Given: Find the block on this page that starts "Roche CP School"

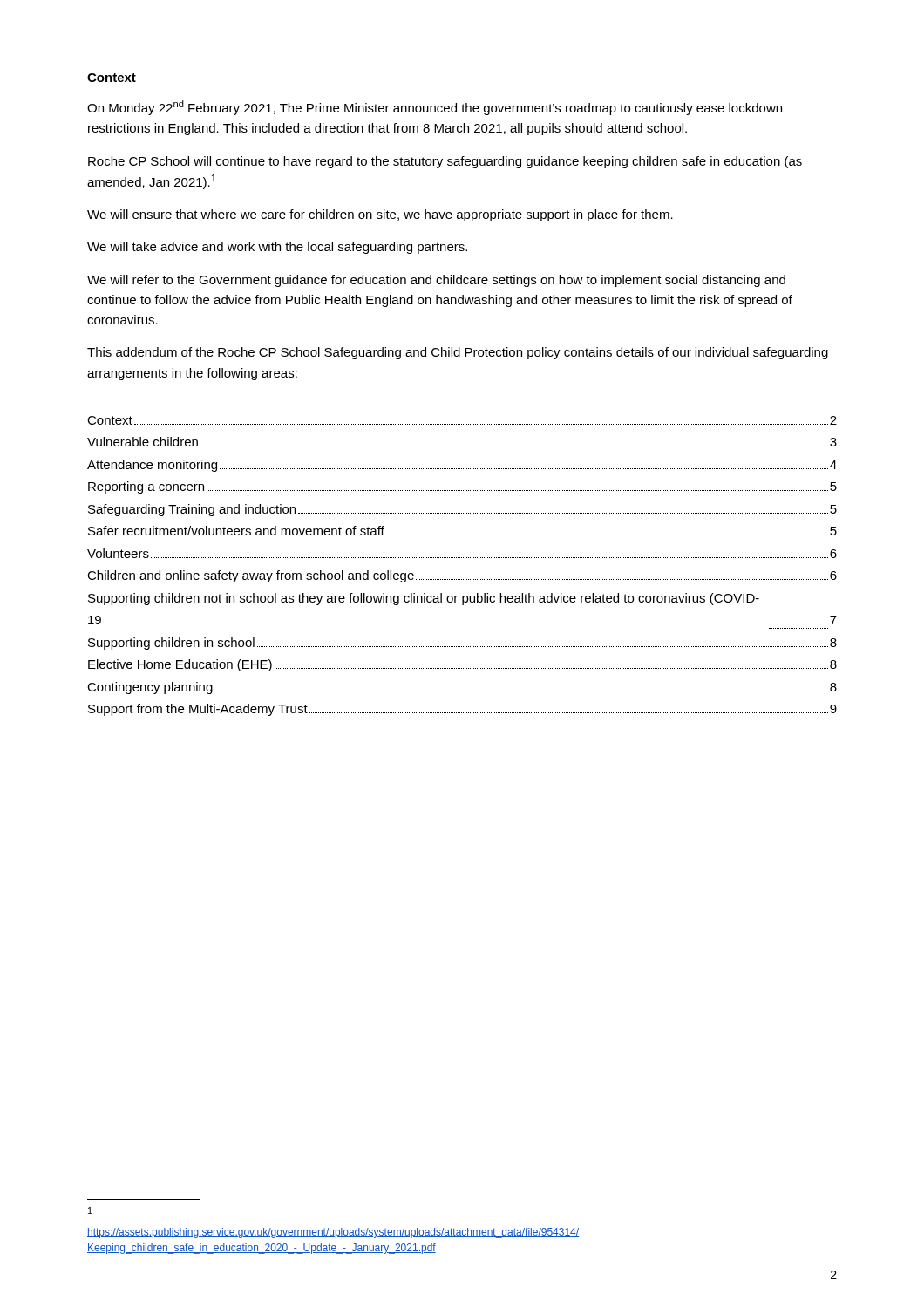Looking at the screenshot, I should pyautogui.click(x=445, y=171).
